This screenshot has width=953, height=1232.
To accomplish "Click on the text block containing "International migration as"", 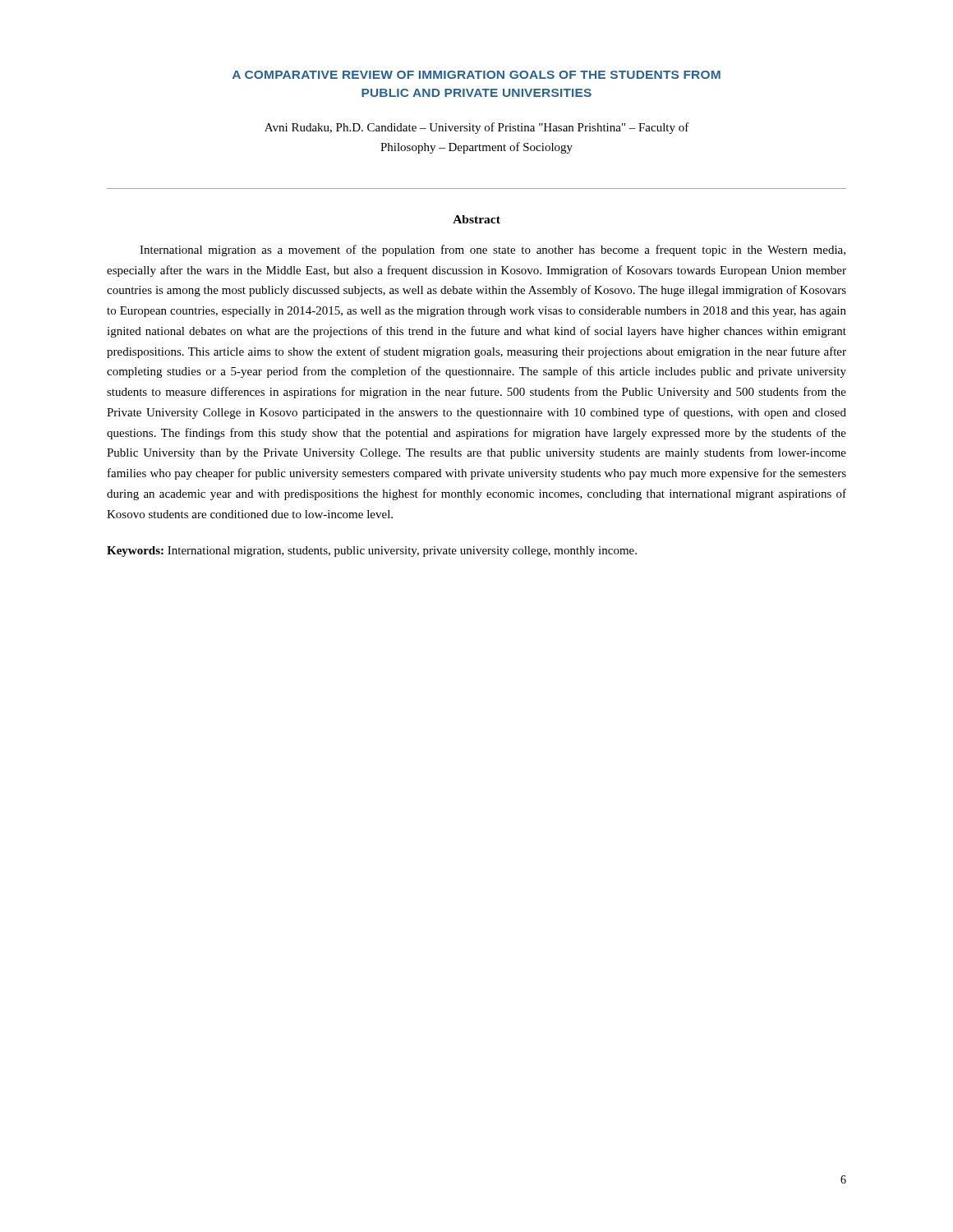I will 476,382.
